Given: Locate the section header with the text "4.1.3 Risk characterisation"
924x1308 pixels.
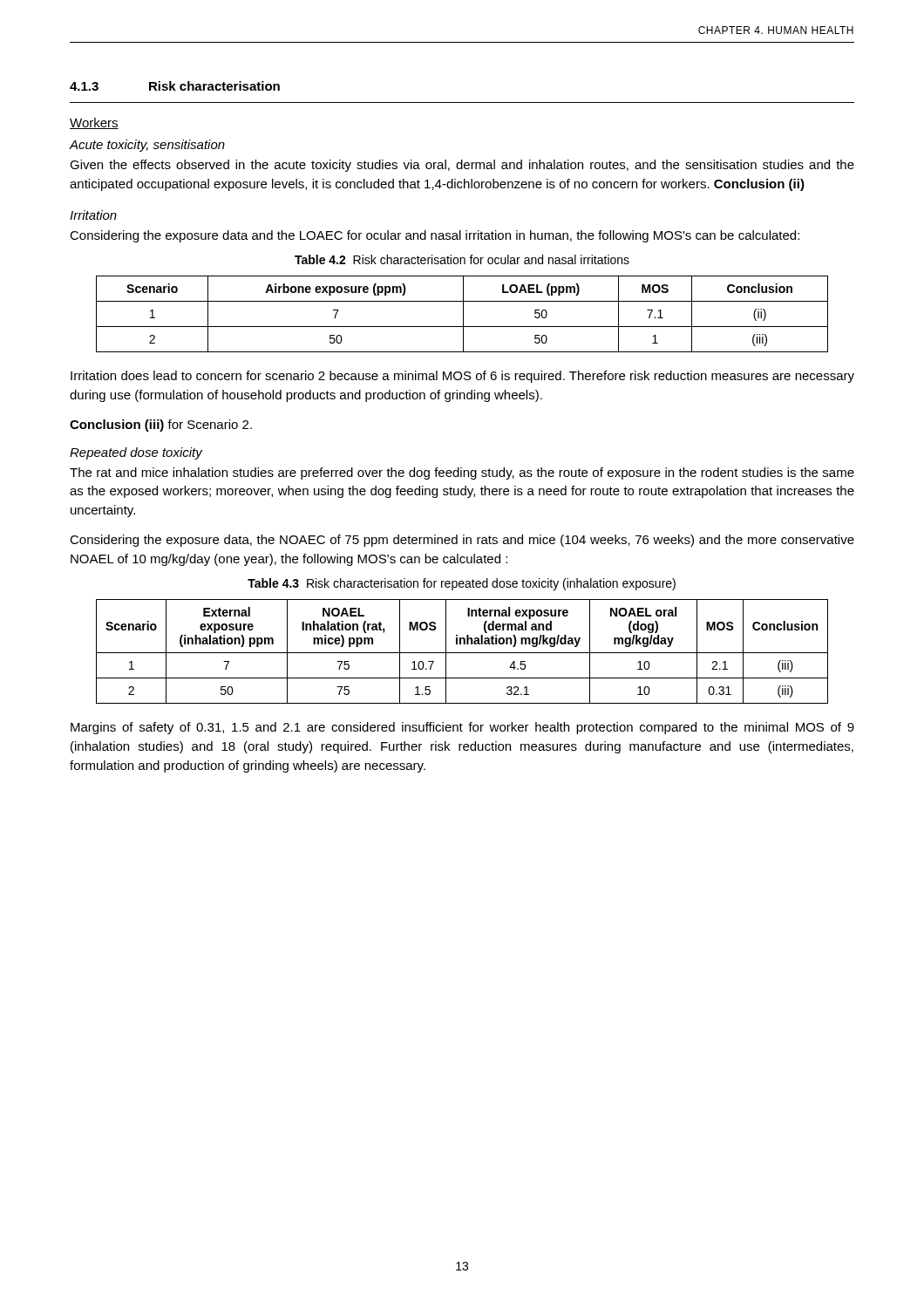Looking at the screenshot, I should (x=175, y=86).
